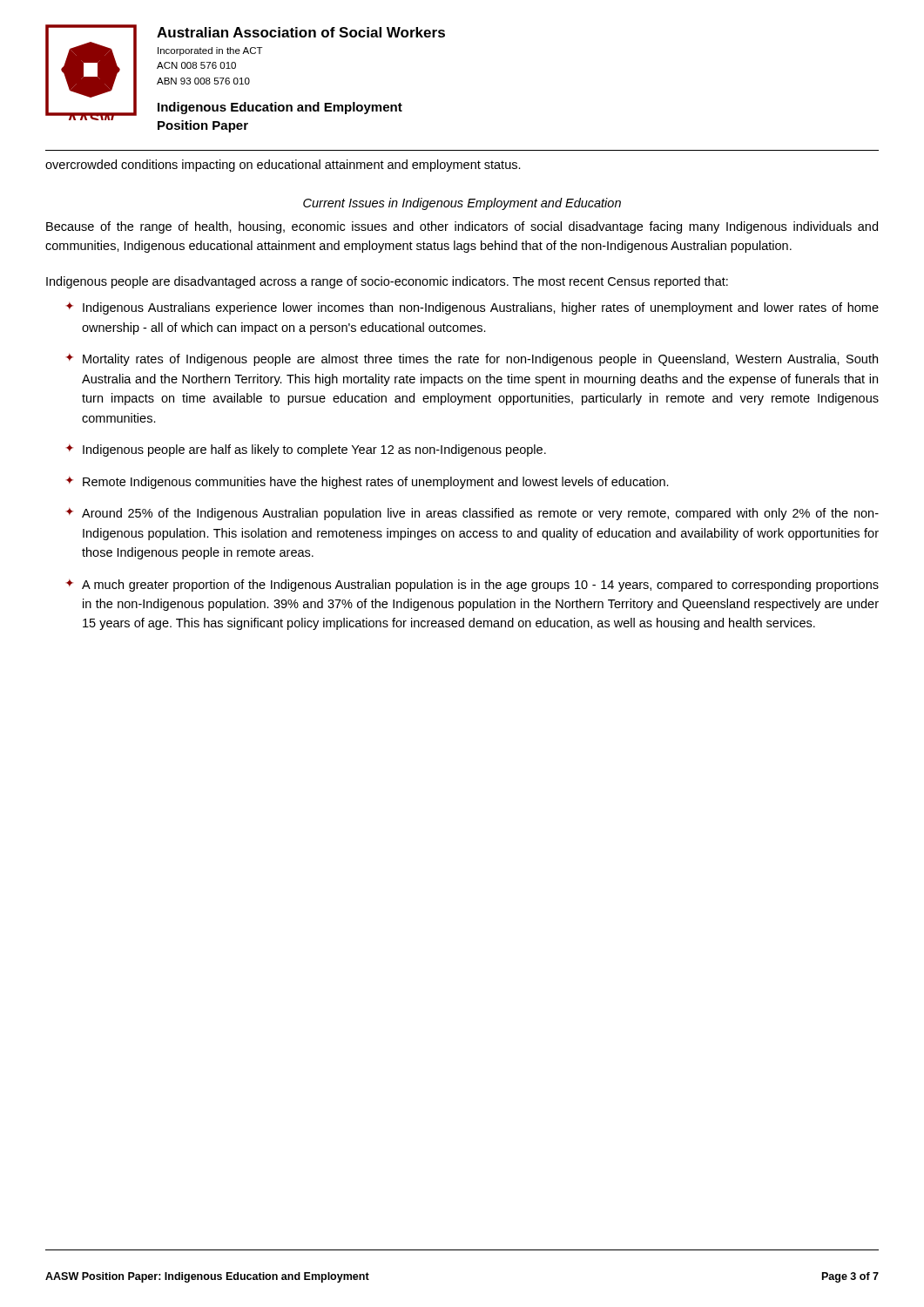This screenshot has width=924, height=1307.
Task: Click the passage that begins "✦ Indigenous Australians experience lower incomes than non-Indigenous"
Action: pos(462,318)
